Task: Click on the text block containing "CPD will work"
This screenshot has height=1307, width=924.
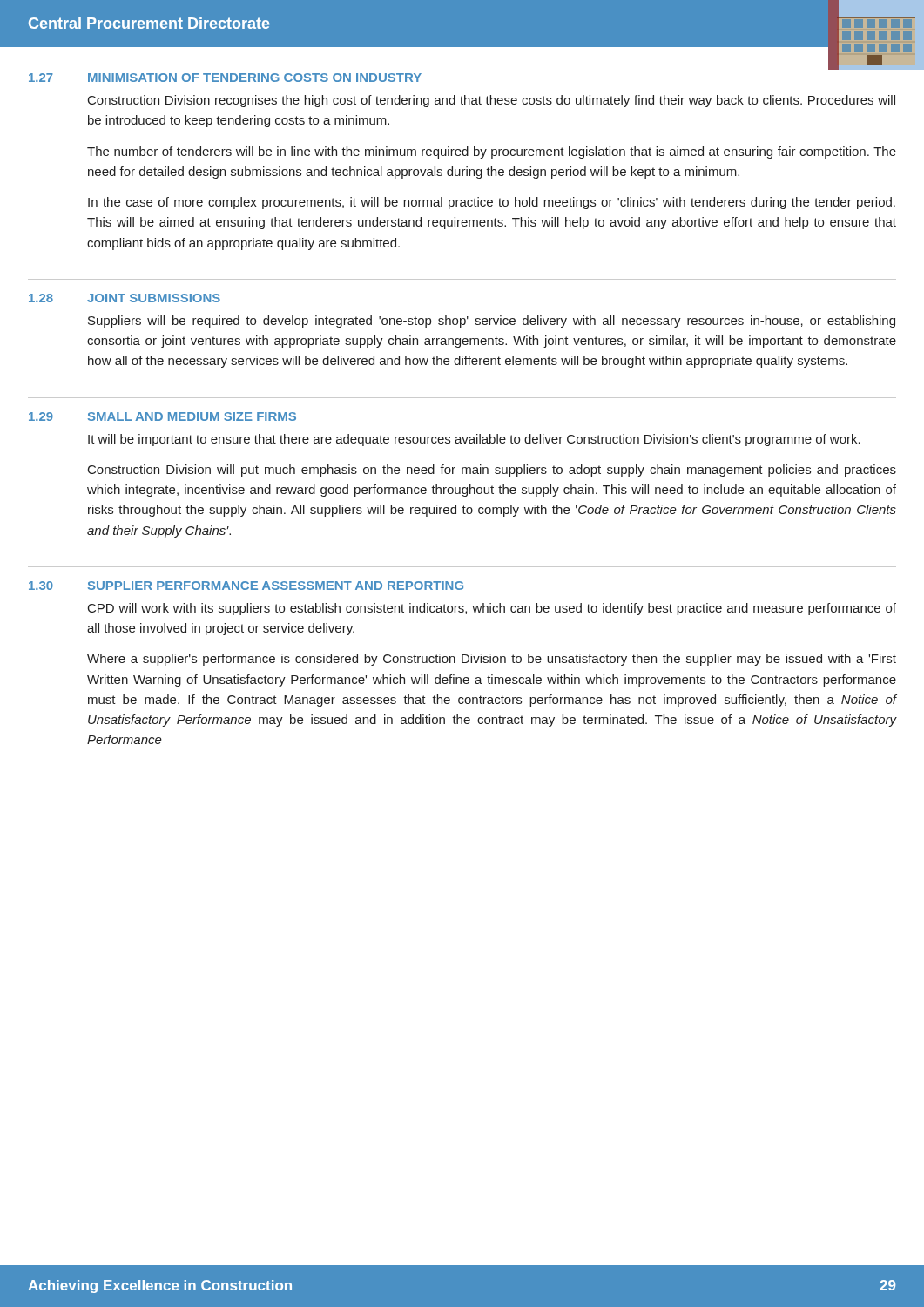Action: pyautogui.click(x=492, y=618)
